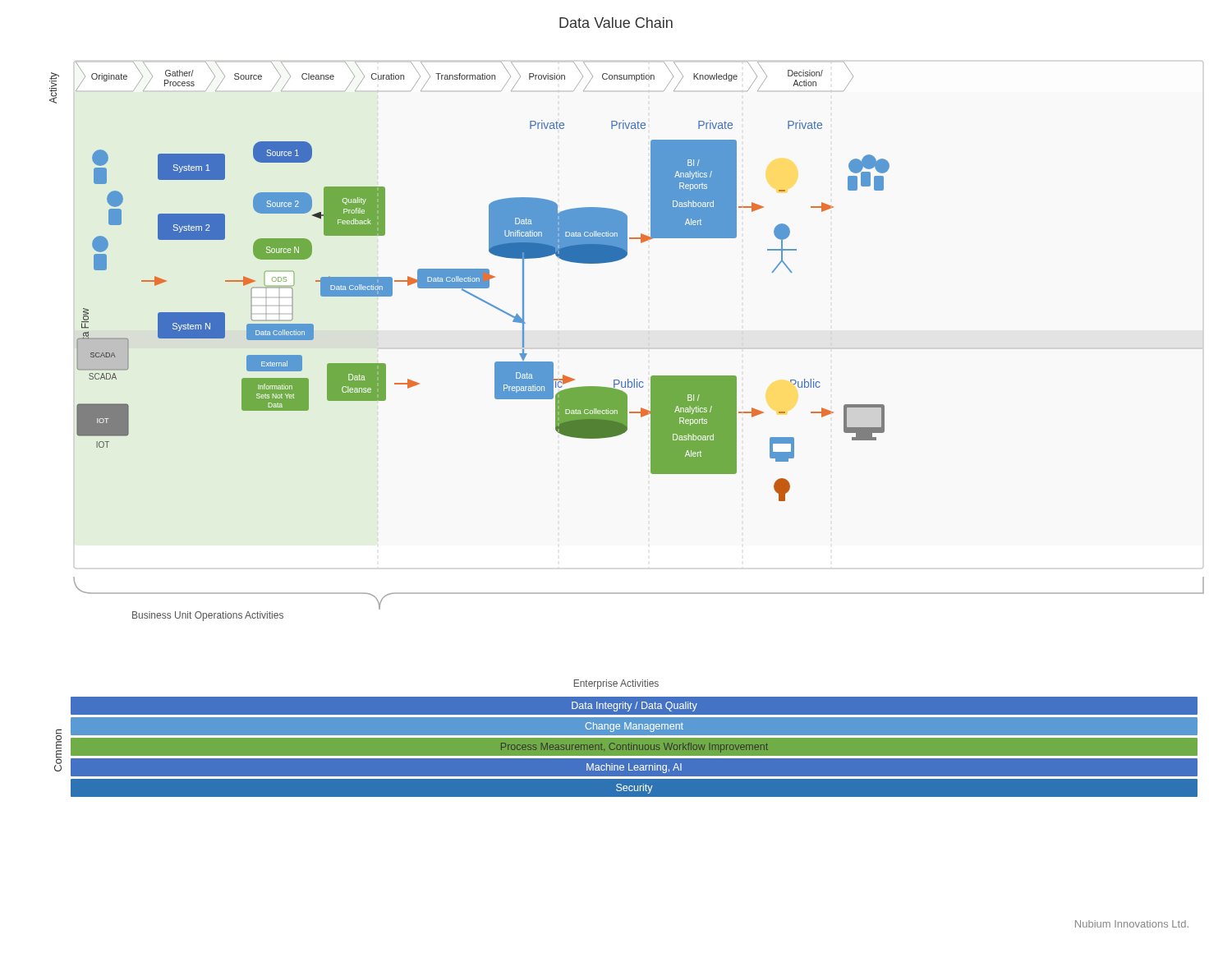Point to the block beginning "Data Integrity / Data"

pyautogui.click(x=634, y=706)
